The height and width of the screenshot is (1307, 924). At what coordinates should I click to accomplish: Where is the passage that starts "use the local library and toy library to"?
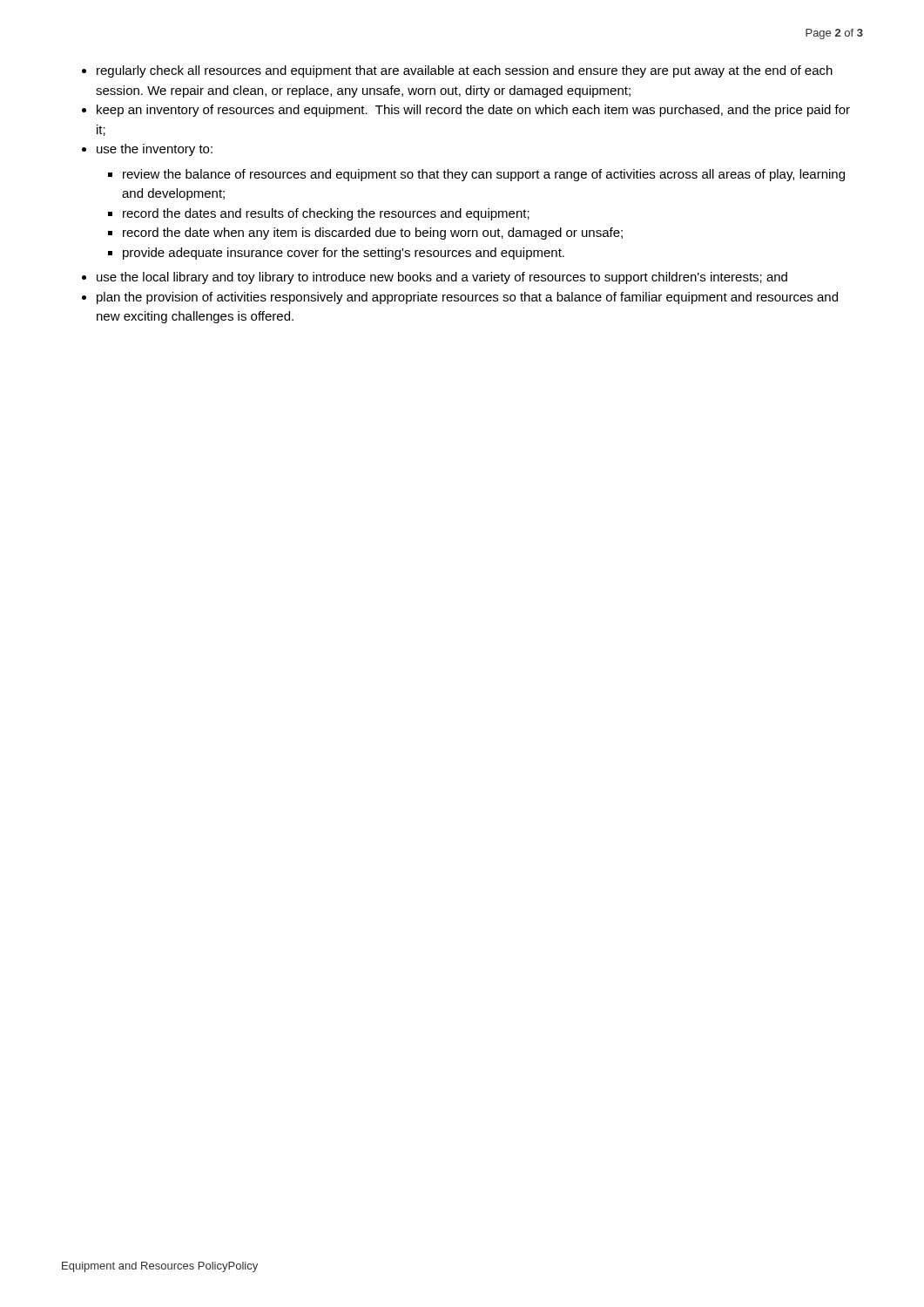[479, 277]
